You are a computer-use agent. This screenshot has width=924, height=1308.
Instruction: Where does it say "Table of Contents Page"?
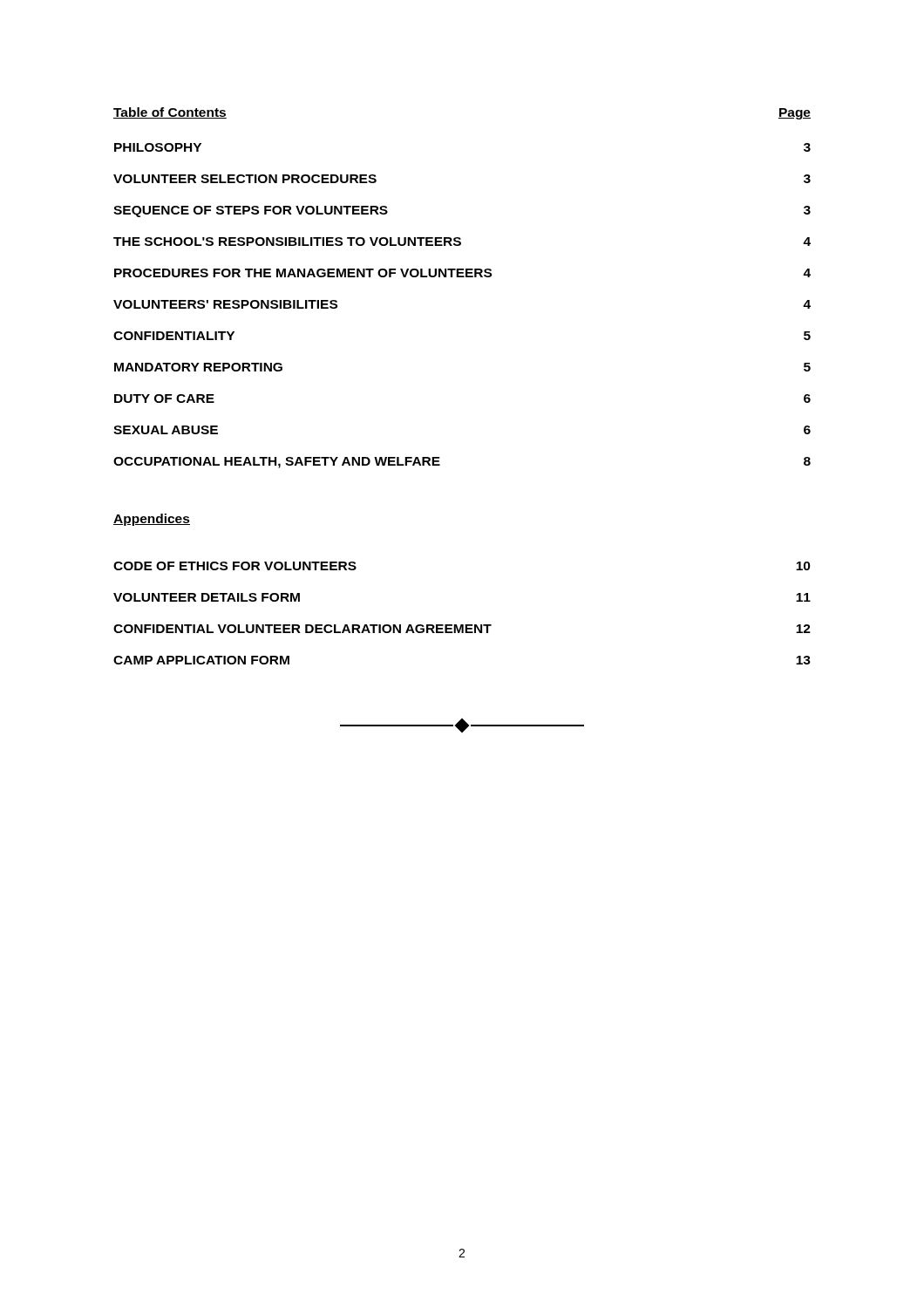(x=170, y=113)
